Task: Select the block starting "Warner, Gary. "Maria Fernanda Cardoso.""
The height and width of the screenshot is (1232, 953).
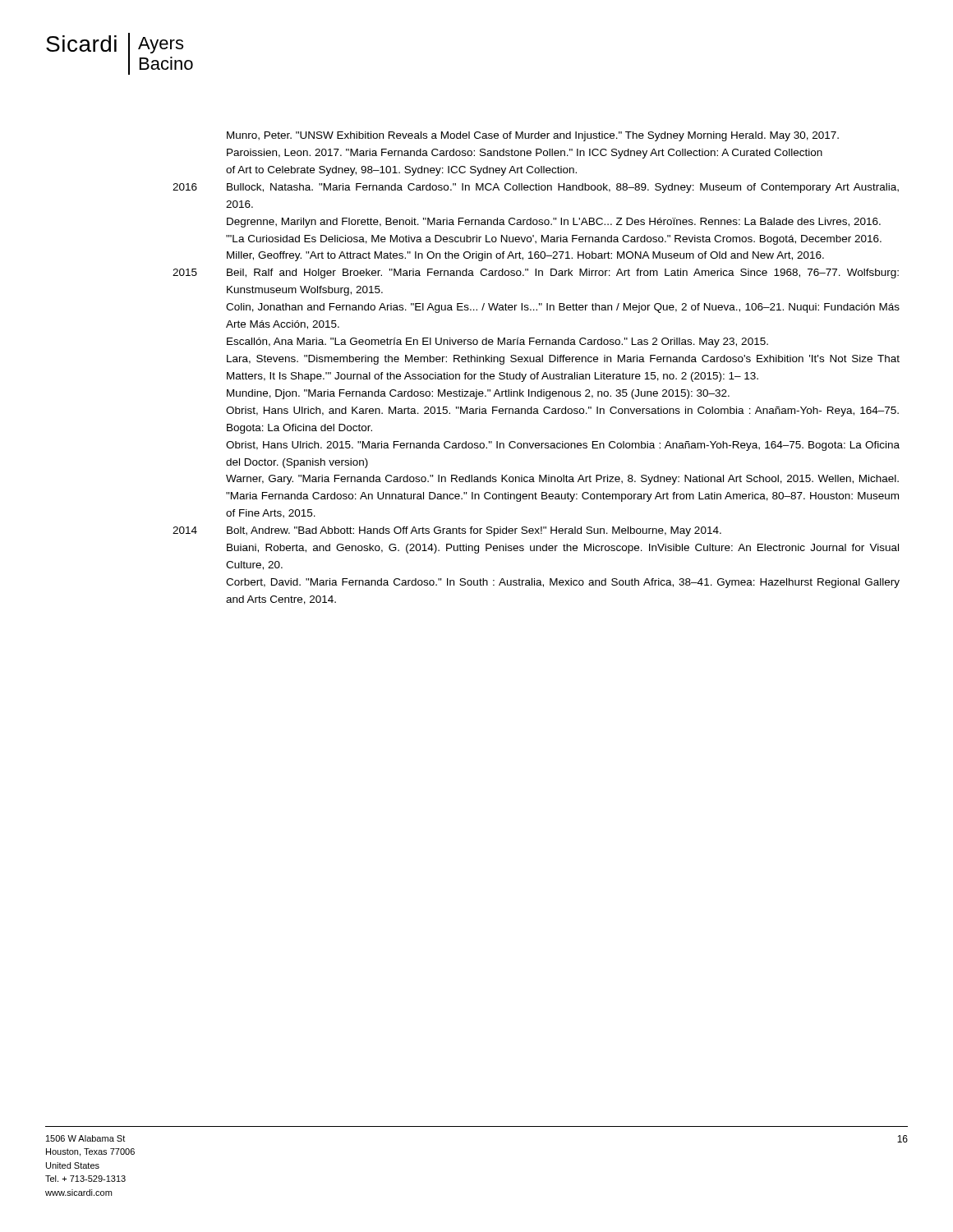Action: [563, 496]
